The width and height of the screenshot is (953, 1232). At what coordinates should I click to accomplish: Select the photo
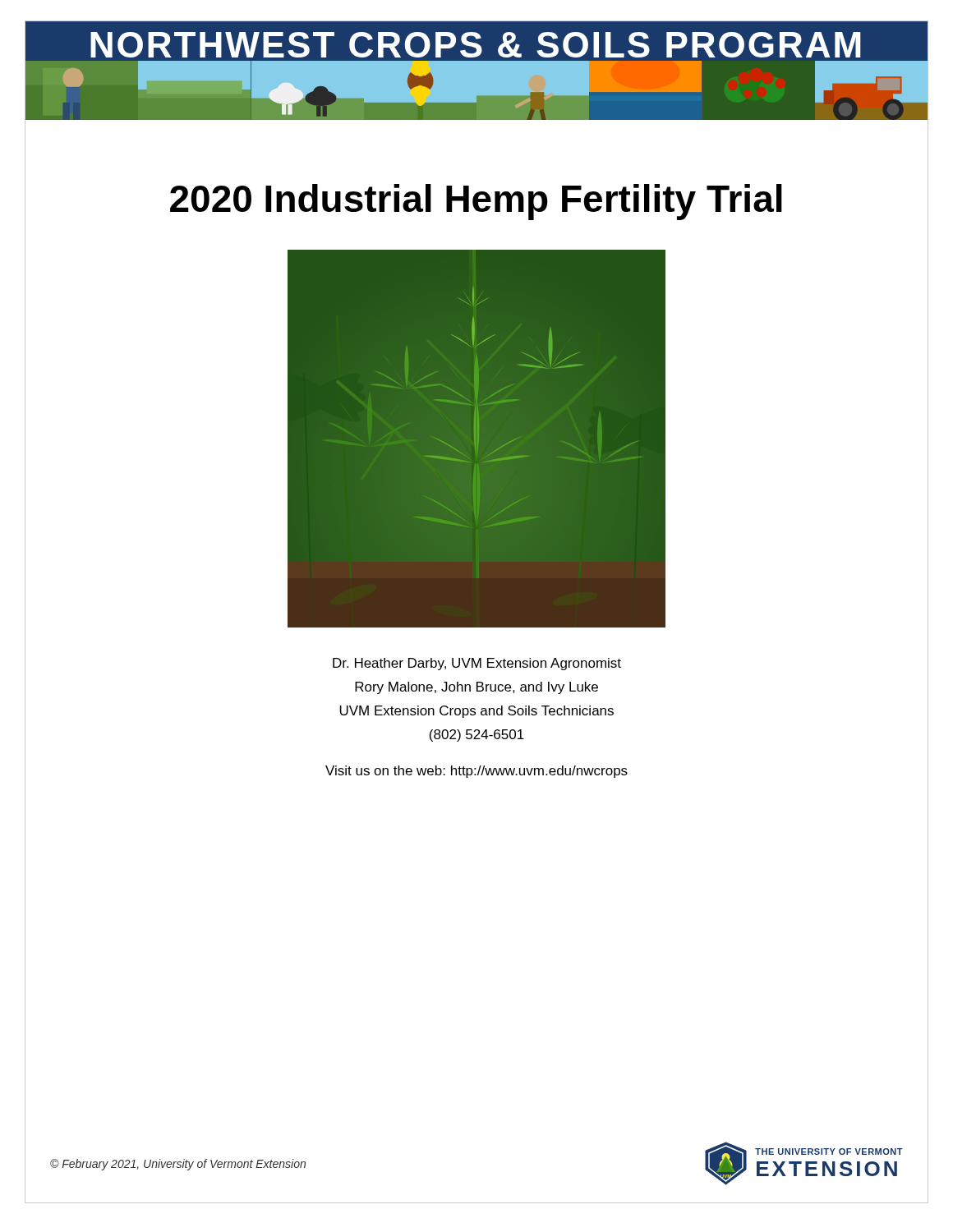coord(476,439)
